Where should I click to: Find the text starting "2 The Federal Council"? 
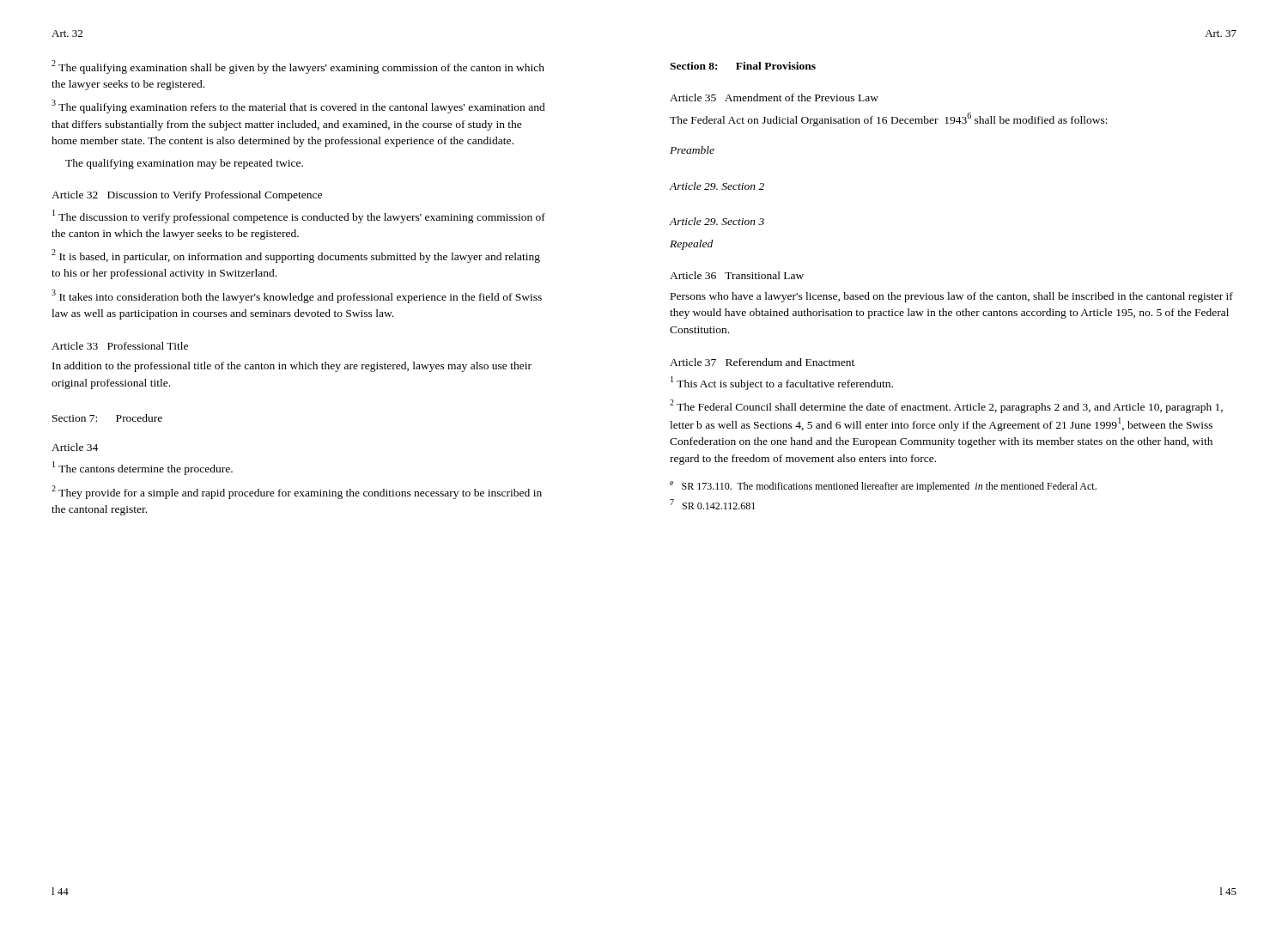[947, 431]
